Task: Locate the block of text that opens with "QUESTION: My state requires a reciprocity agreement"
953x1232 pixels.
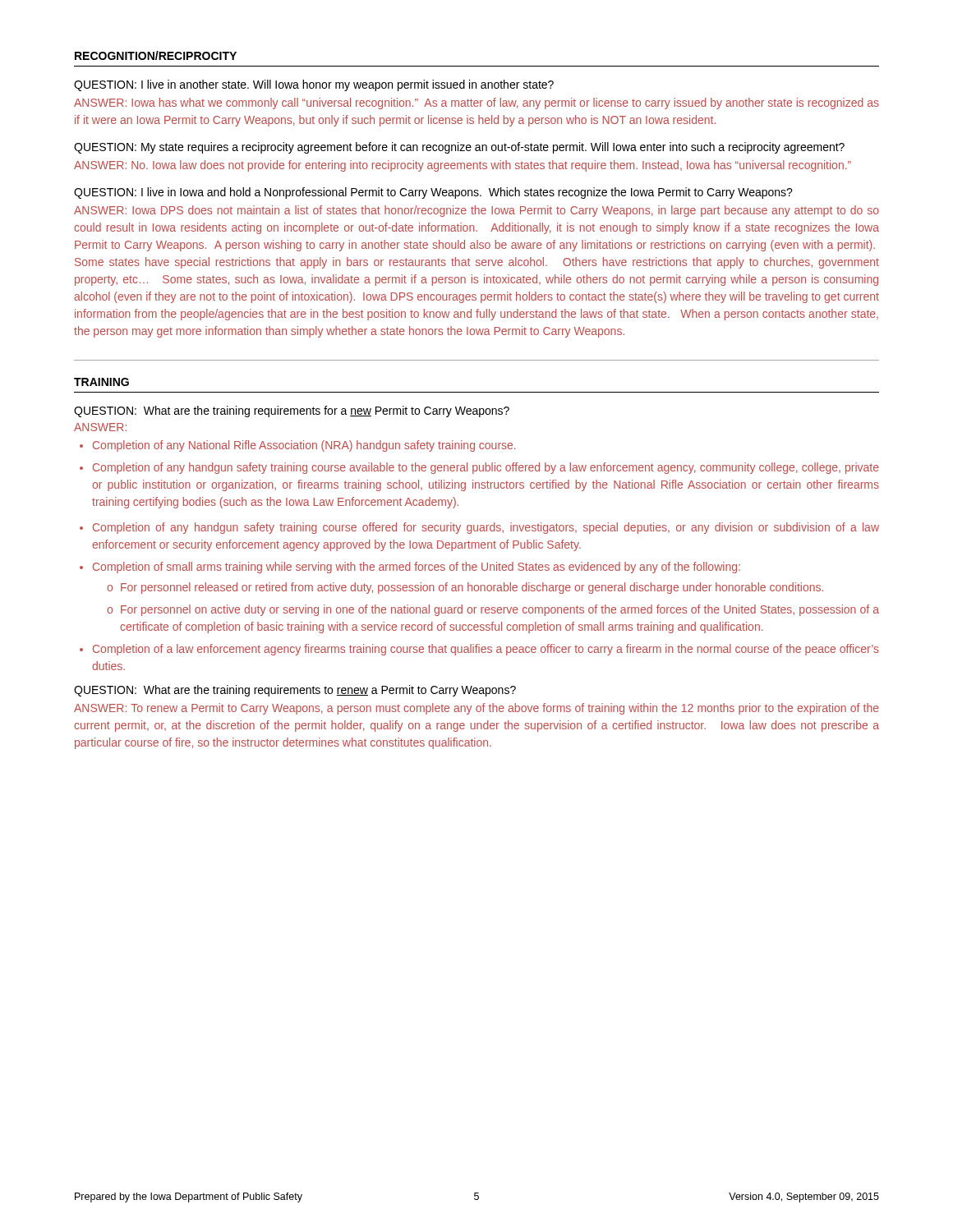Action: click(x=459, y=147)
